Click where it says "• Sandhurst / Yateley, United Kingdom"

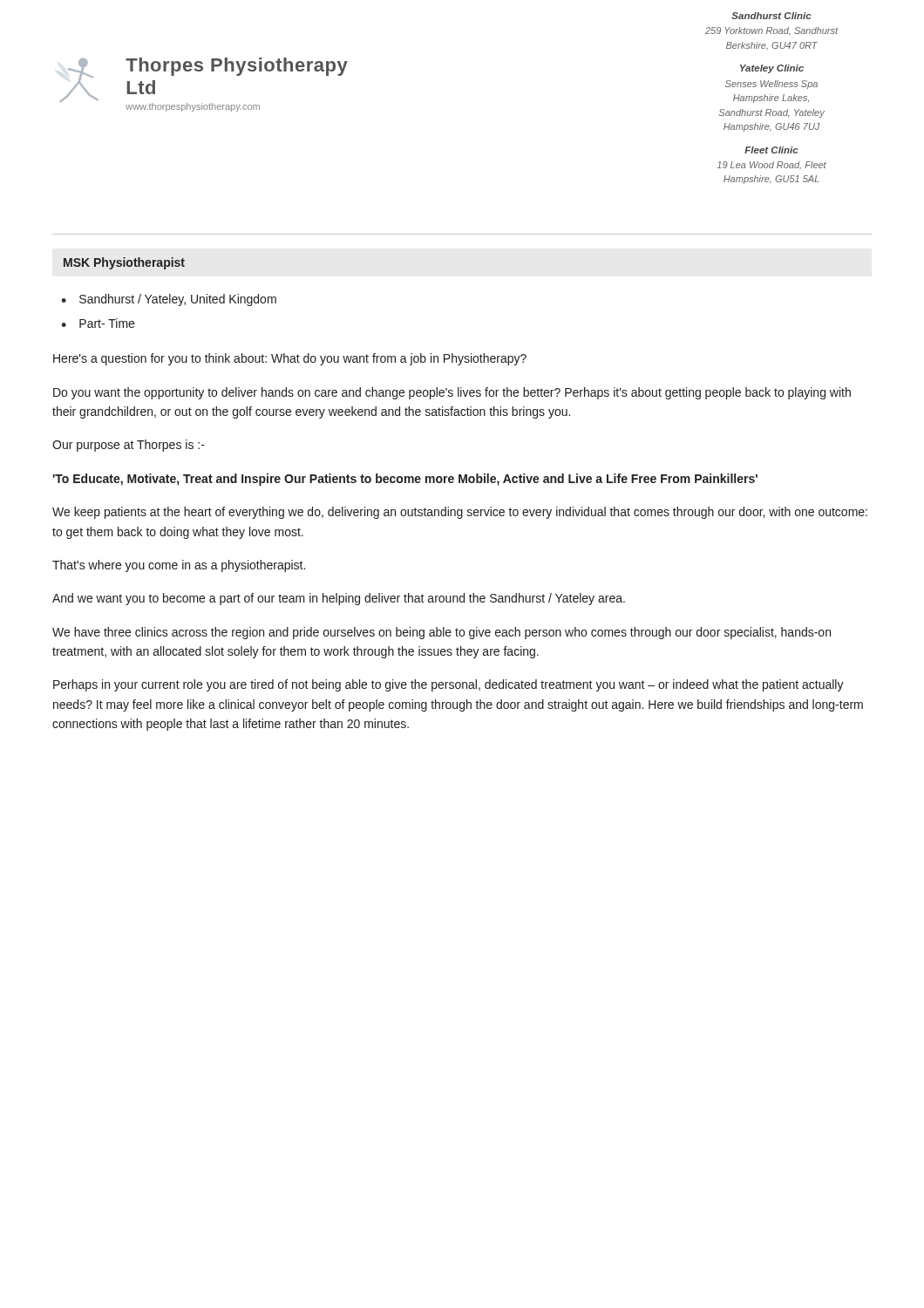coord(169,301)
